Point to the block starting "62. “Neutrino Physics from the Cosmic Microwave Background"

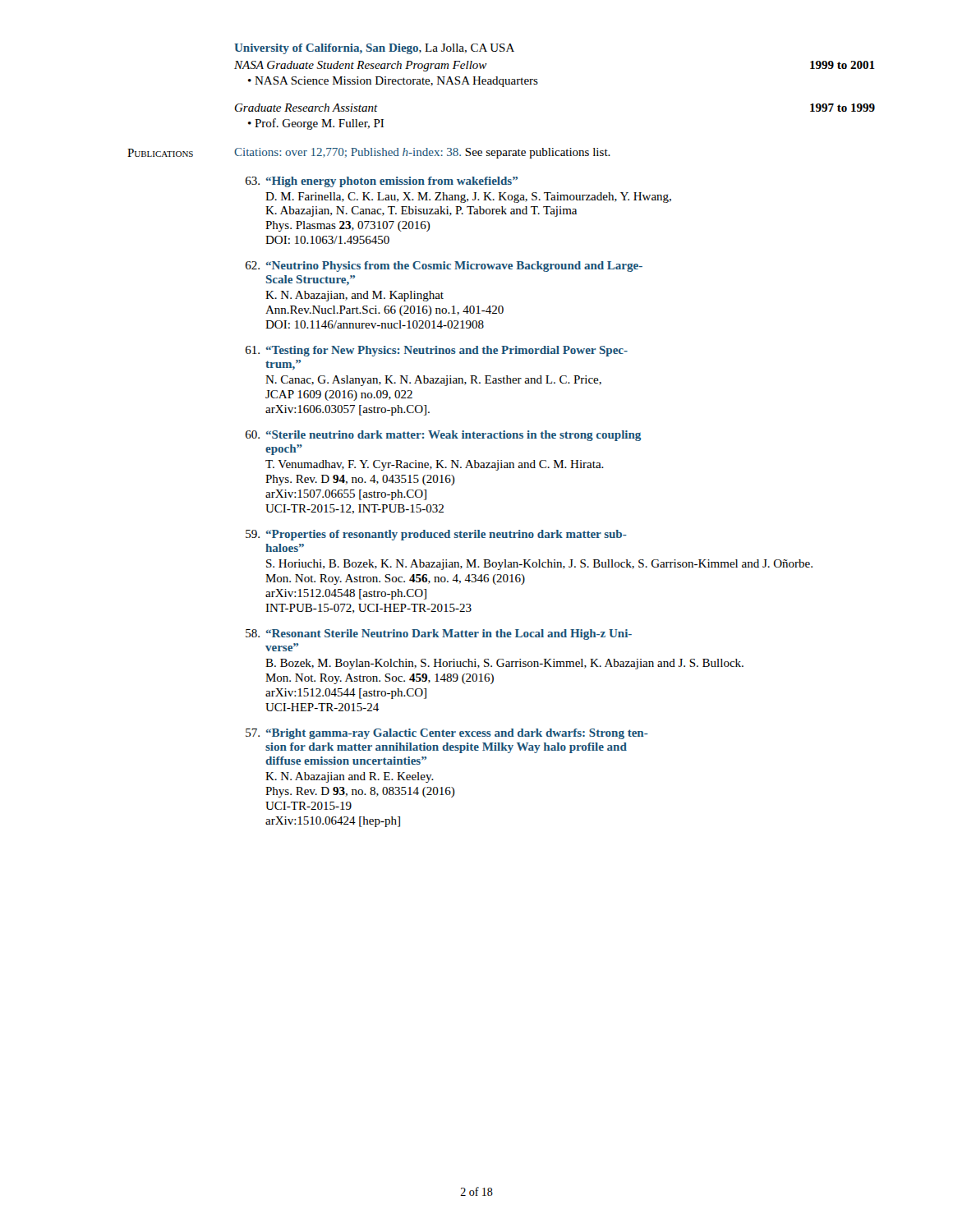point(501,301)
